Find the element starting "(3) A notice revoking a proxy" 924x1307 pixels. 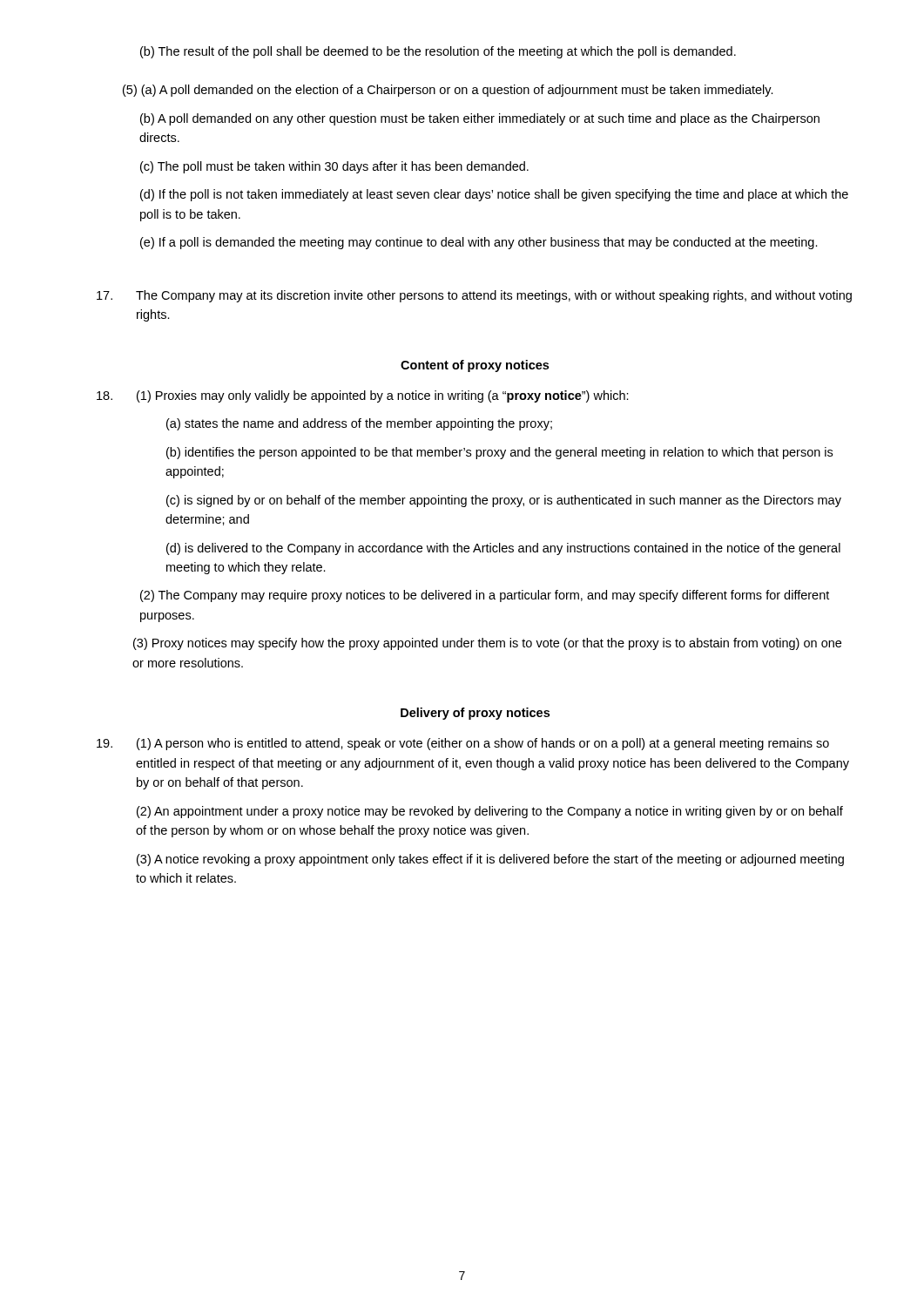[x=490, y=869]
